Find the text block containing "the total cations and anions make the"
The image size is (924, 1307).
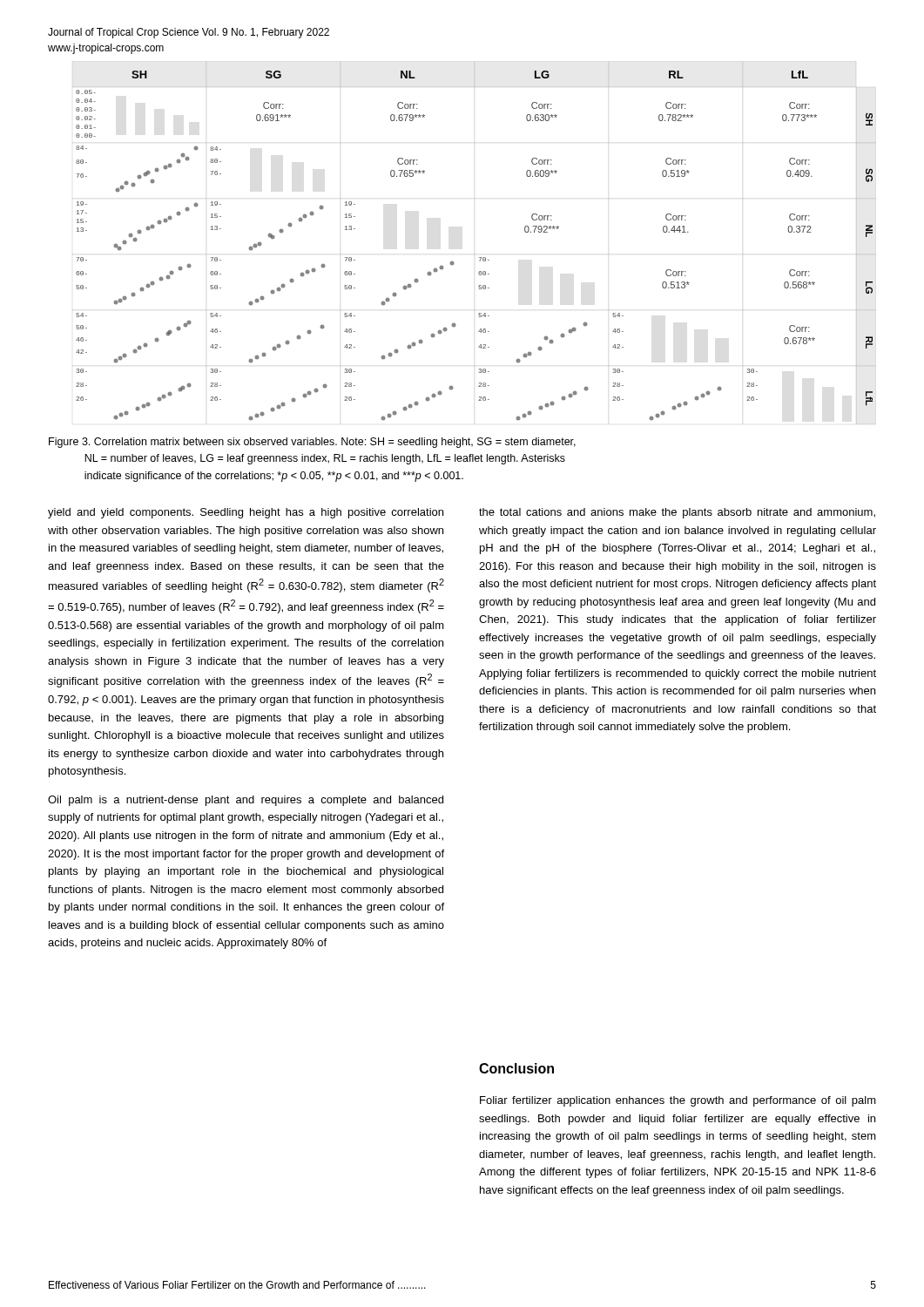coord(678,620)
